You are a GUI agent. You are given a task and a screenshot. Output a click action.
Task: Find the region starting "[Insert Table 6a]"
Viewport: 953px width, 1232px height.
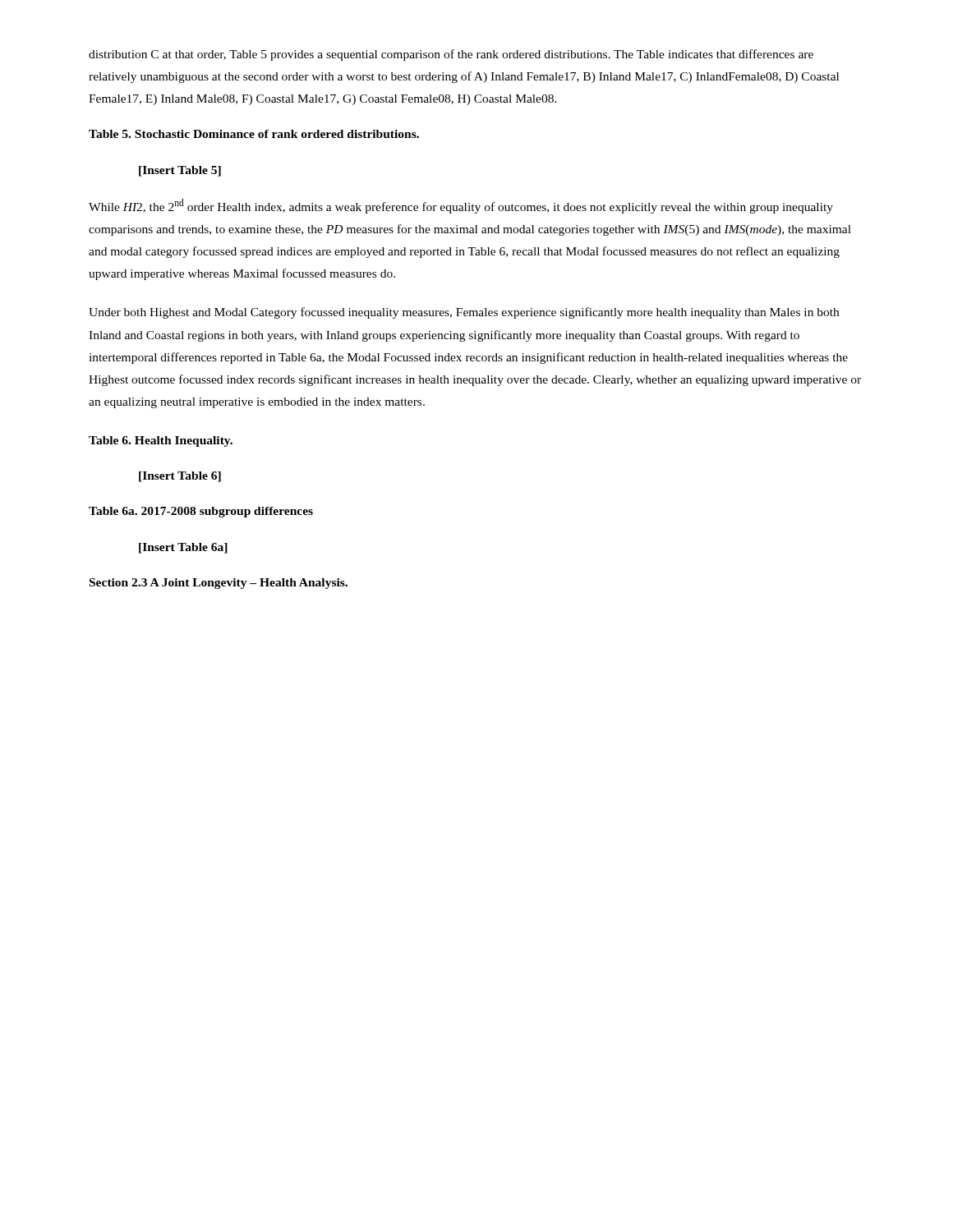(x=183, y=546)
